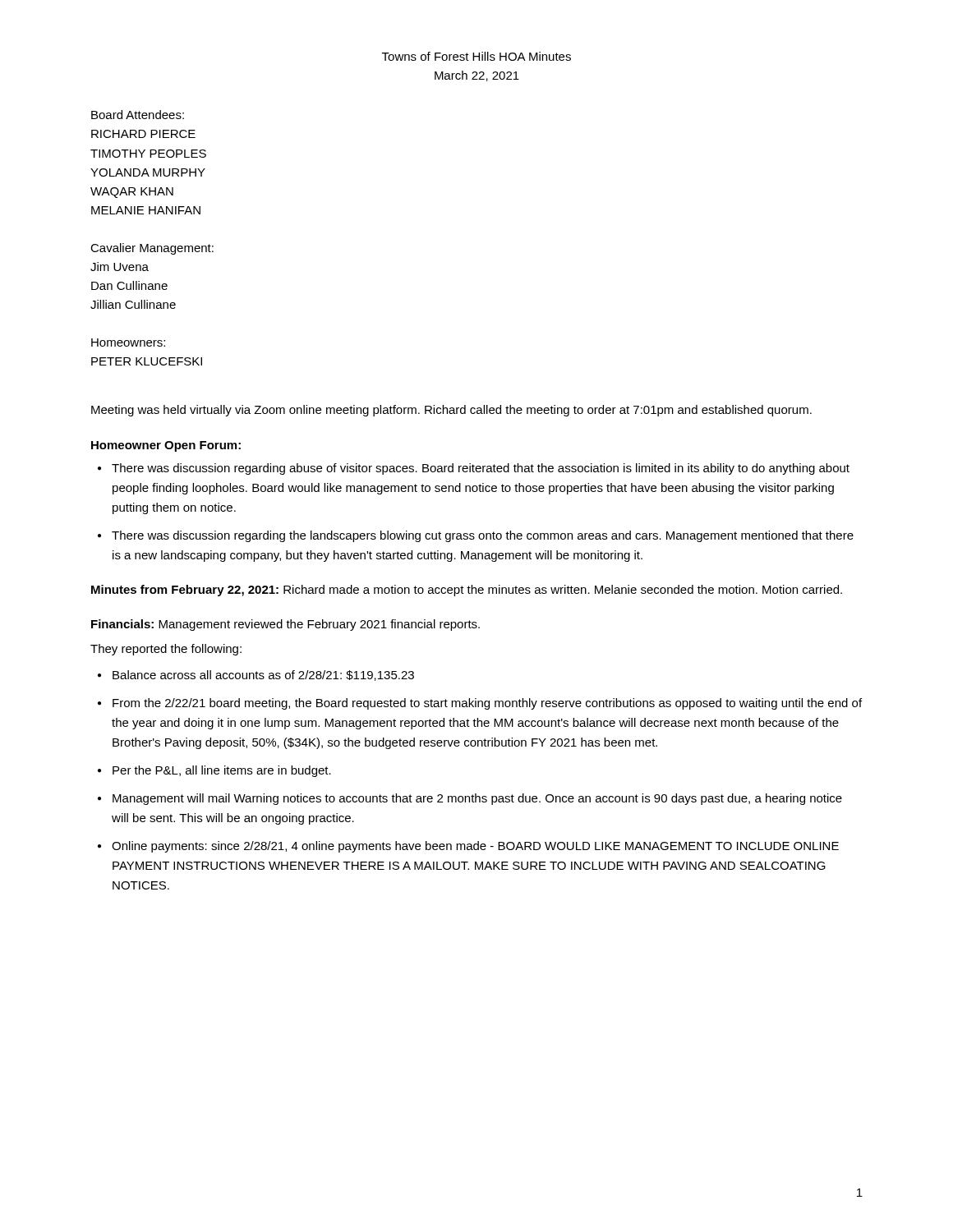Find the text block with the text "Meeting was held virtually via Zoom online meeting"
The width and height of the screenshot is (953, 1232).
point(451,409)
